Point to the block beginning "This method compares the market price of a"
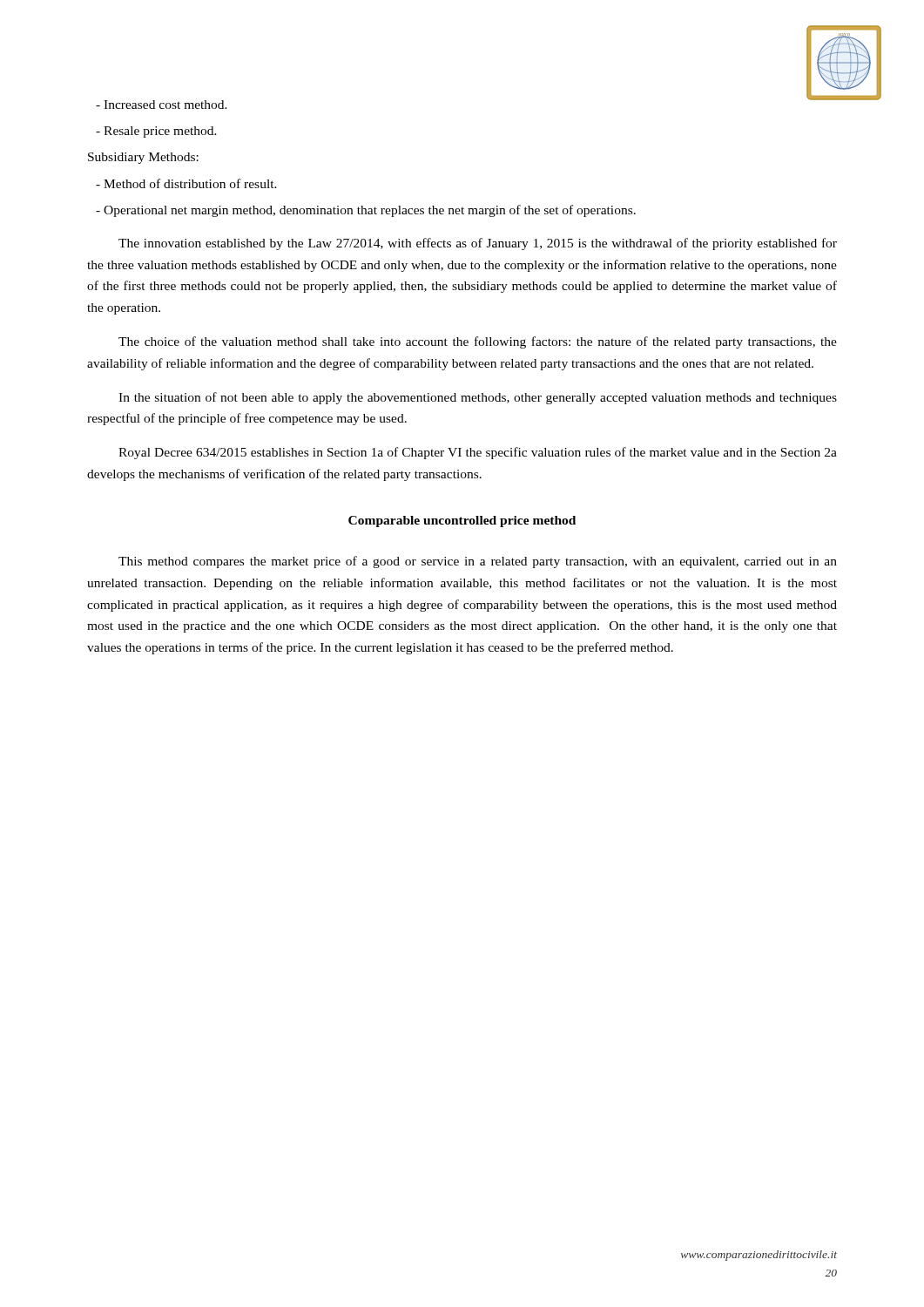 (x=462, y=604)
